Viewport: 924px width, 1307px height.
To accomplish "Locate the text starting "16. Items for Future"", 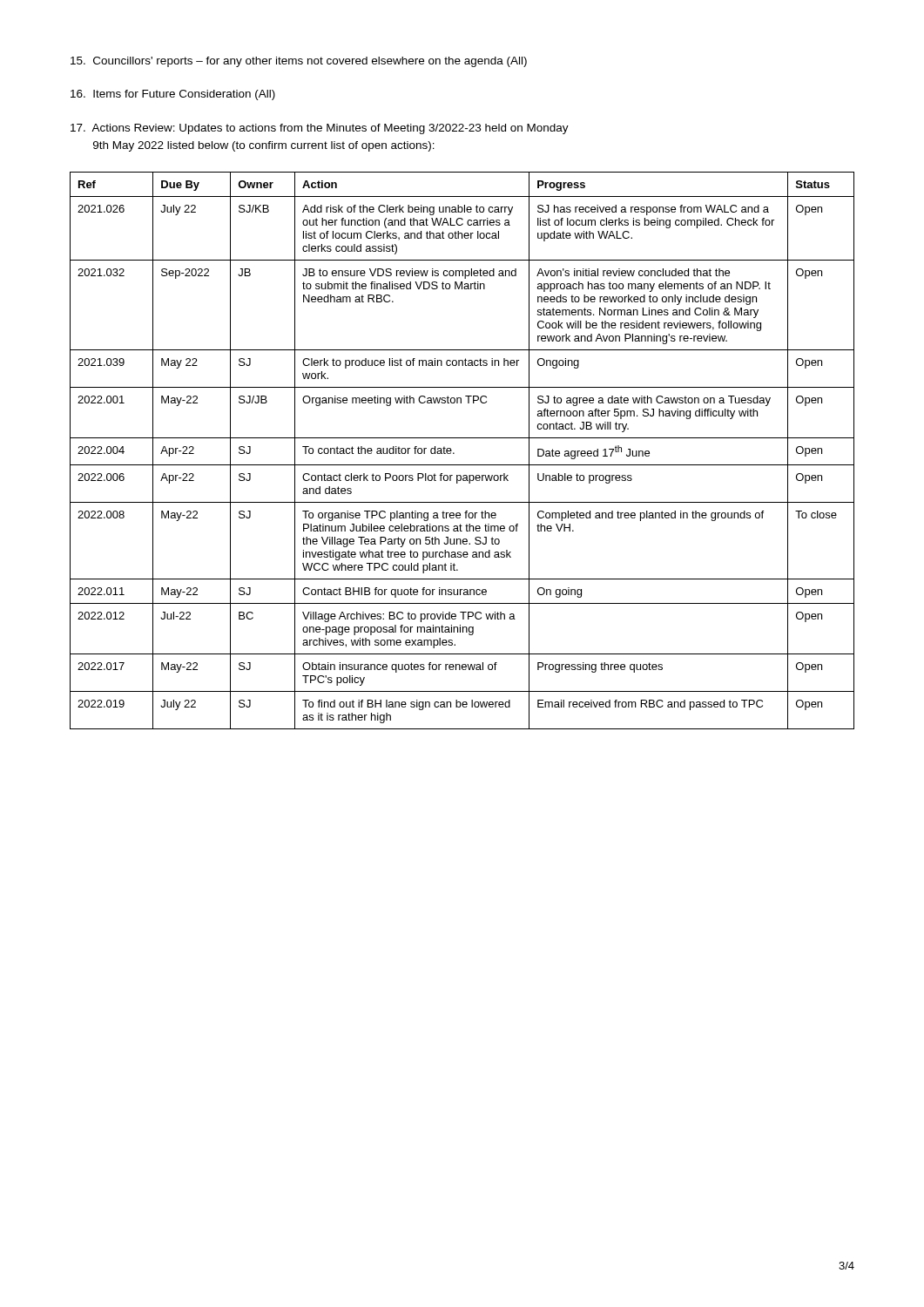I will click(173, 94).
